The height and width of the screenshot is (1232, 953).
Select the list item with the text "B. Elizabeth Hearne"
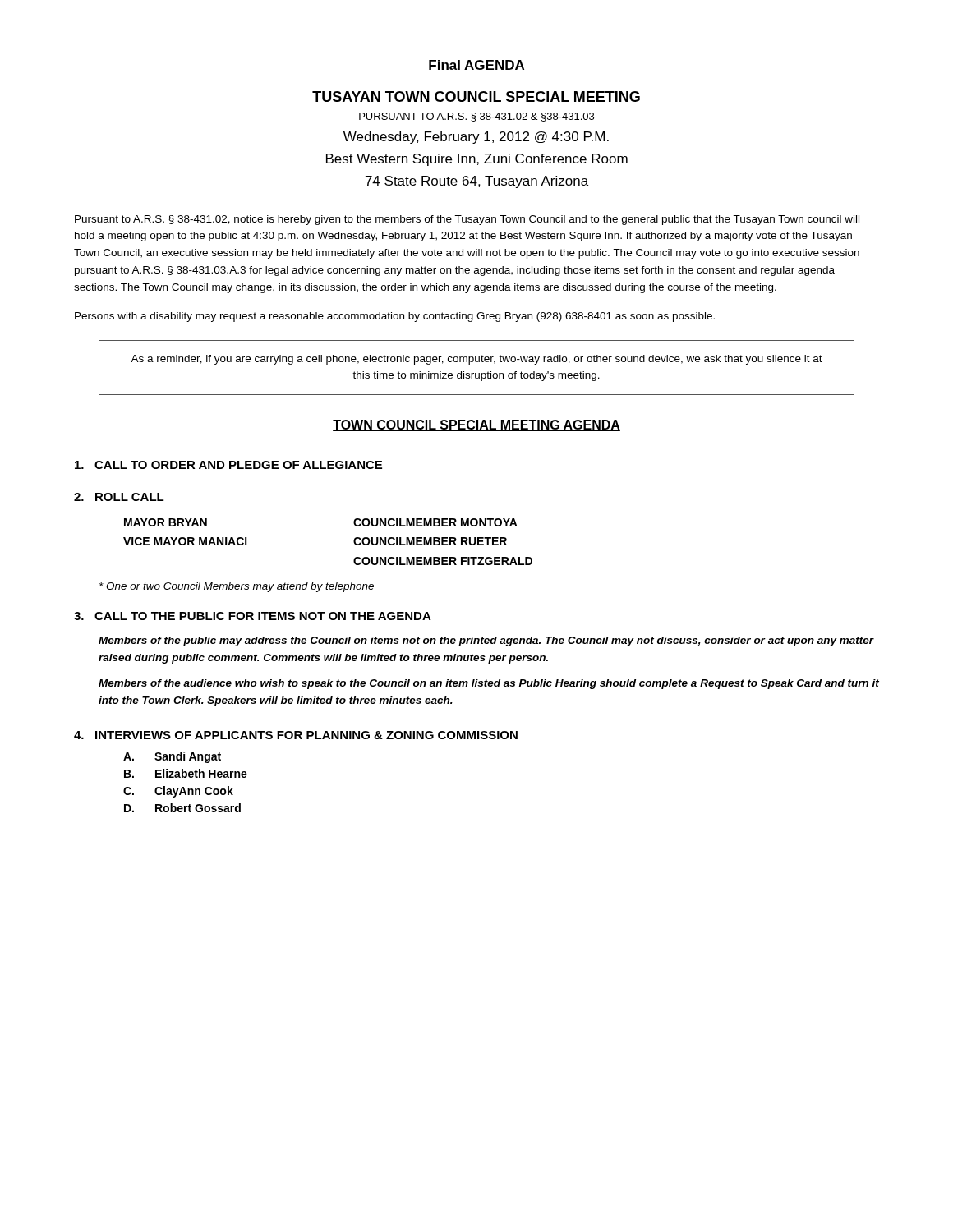point(186,773)
